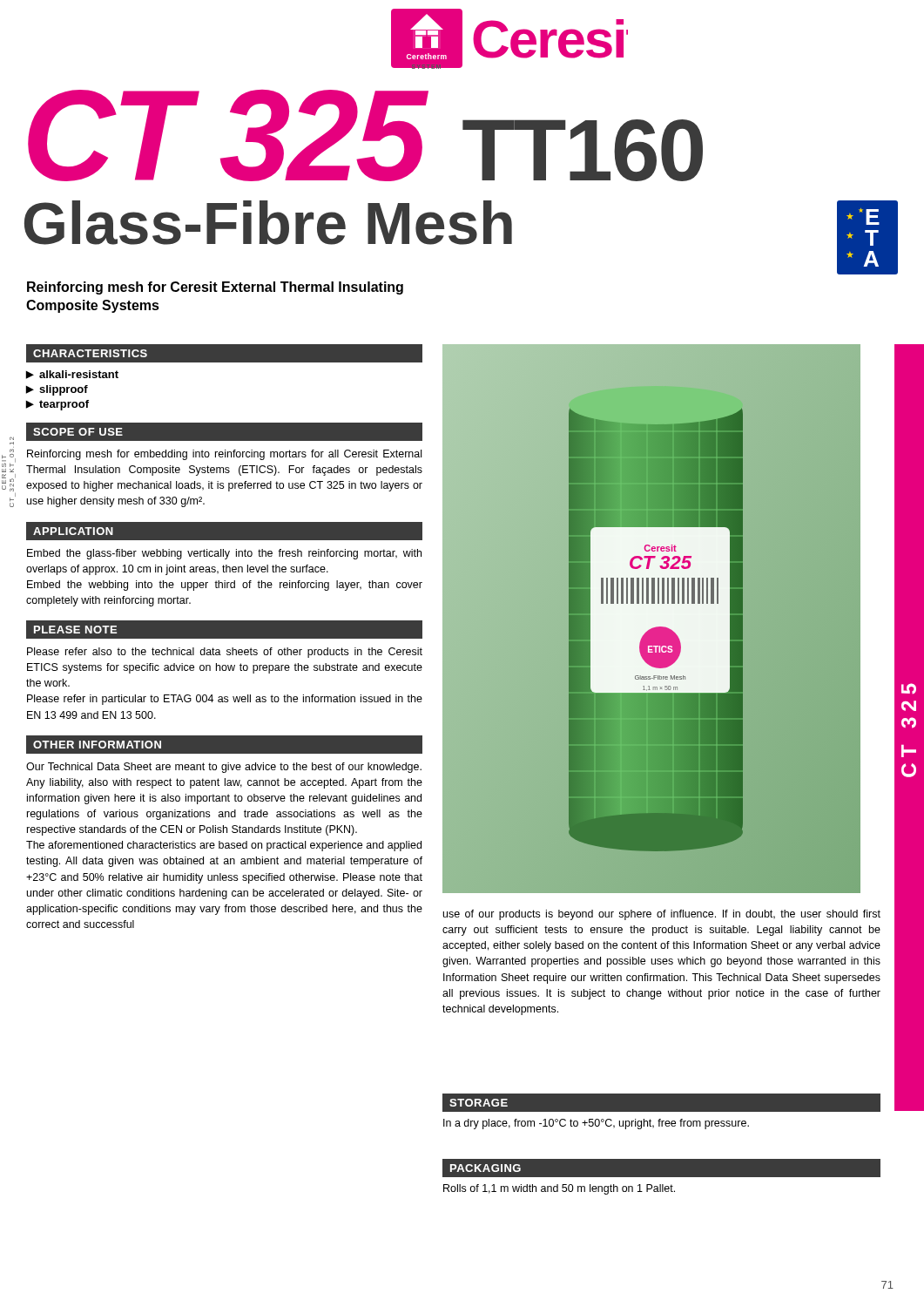Find "CT 325 TT160 Glass-Fibre Mesh" on this page
The width and height of the screenshot is (924, 1307).
click(x=460, y=162)
